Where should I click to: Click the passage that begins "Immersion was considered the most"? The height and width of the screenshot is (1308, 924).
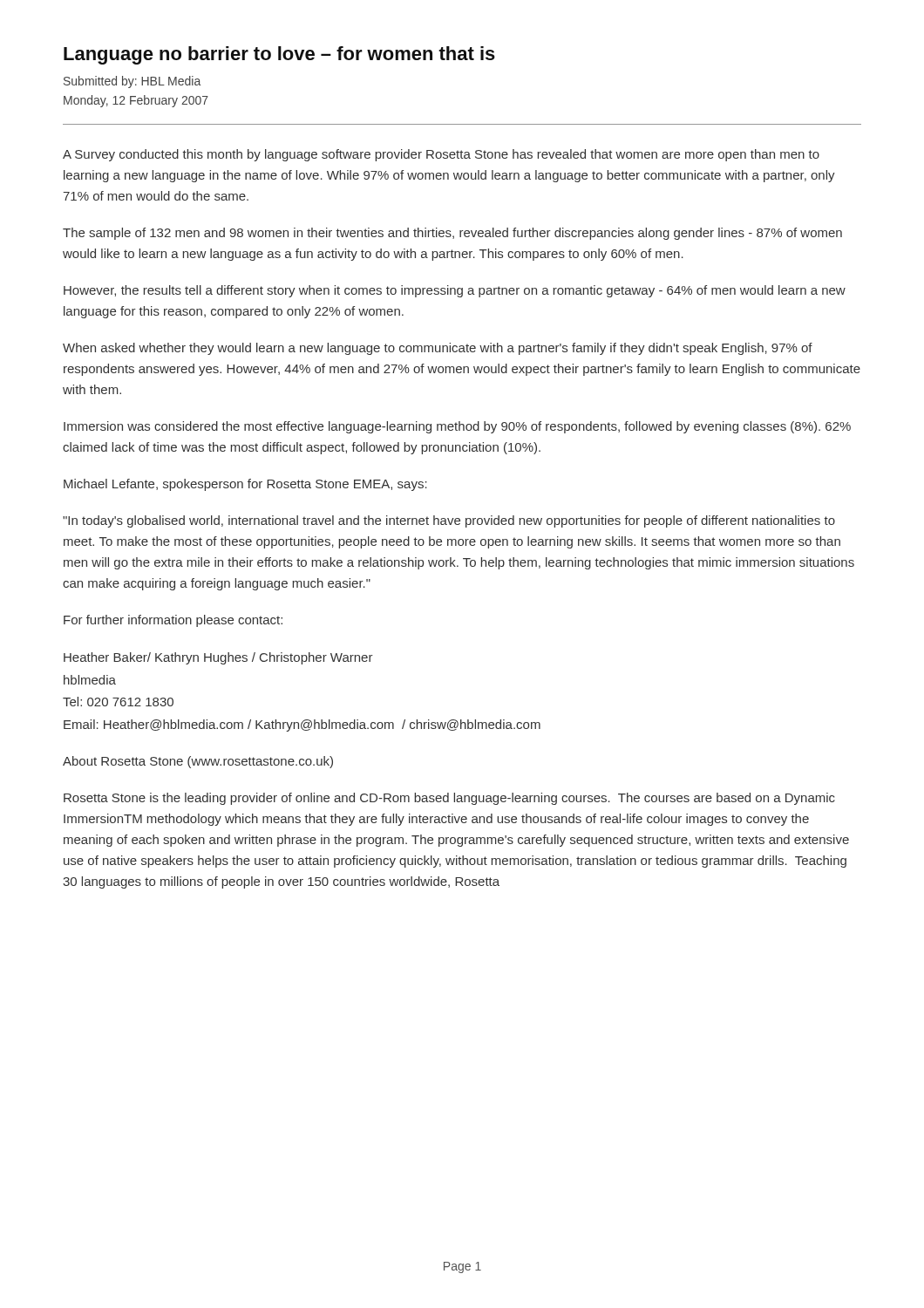[457, 437]
